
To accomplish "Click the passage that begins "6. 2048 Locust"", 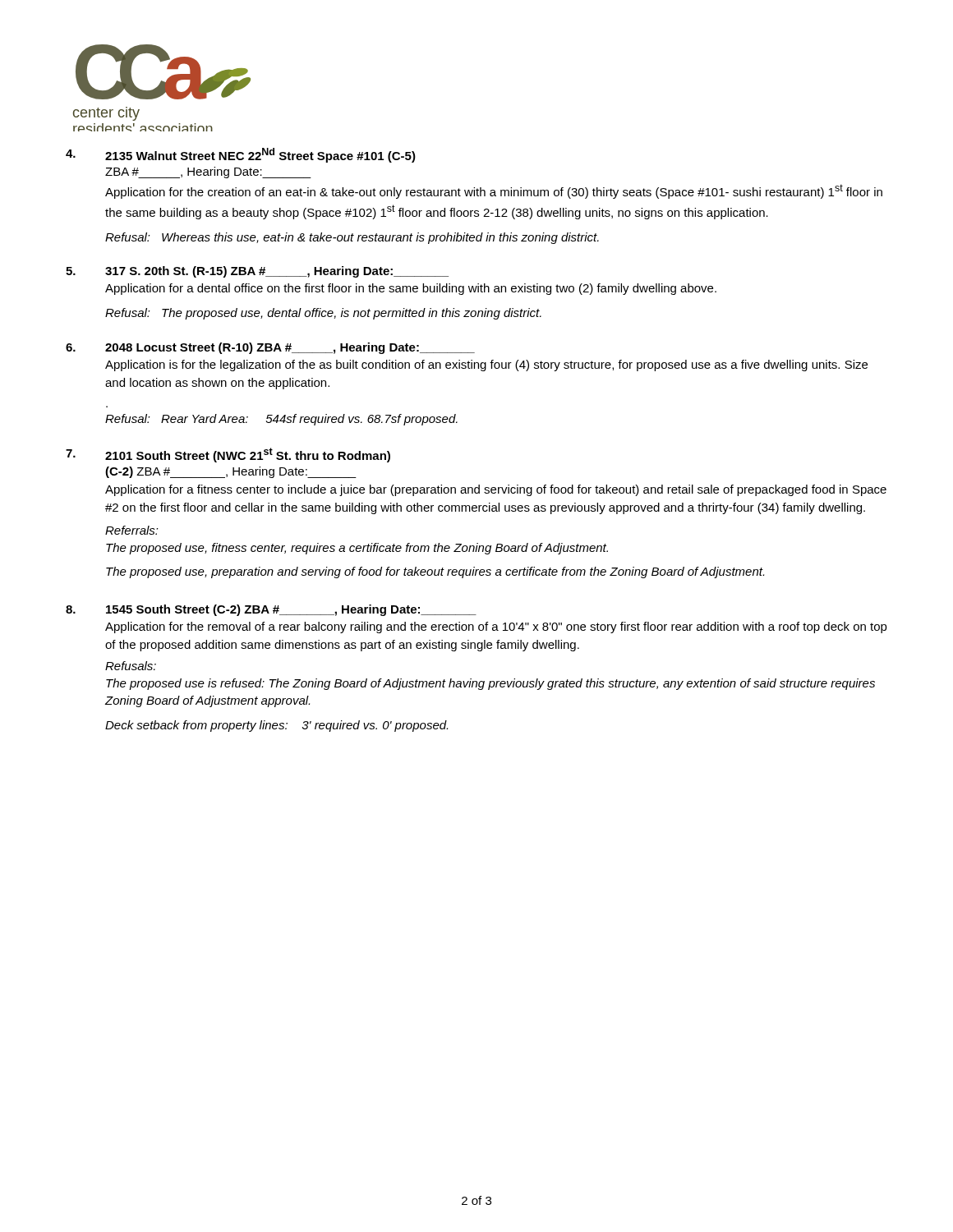I will tap(270, 348).
